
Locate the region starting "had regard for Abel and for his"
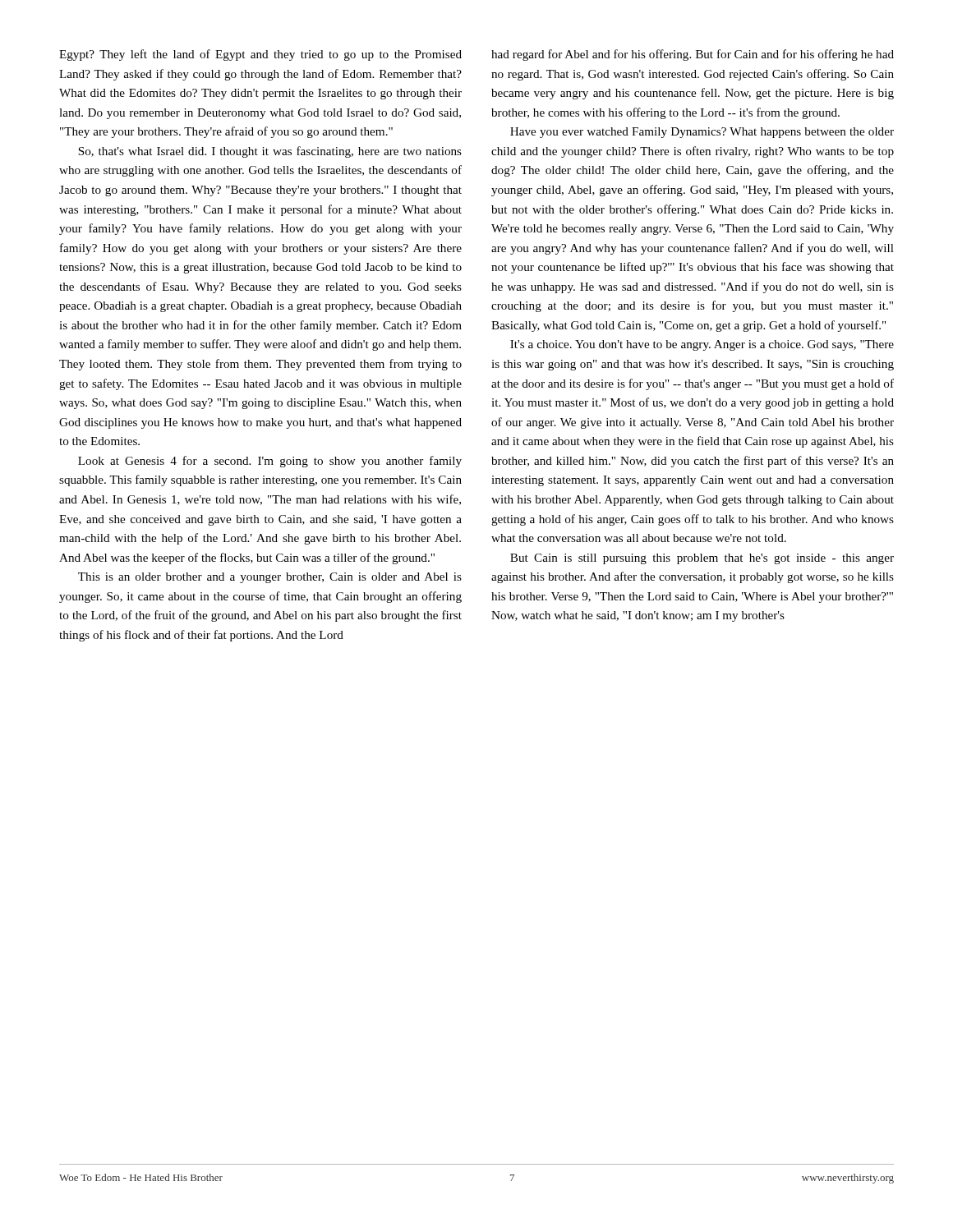(693, 335)
